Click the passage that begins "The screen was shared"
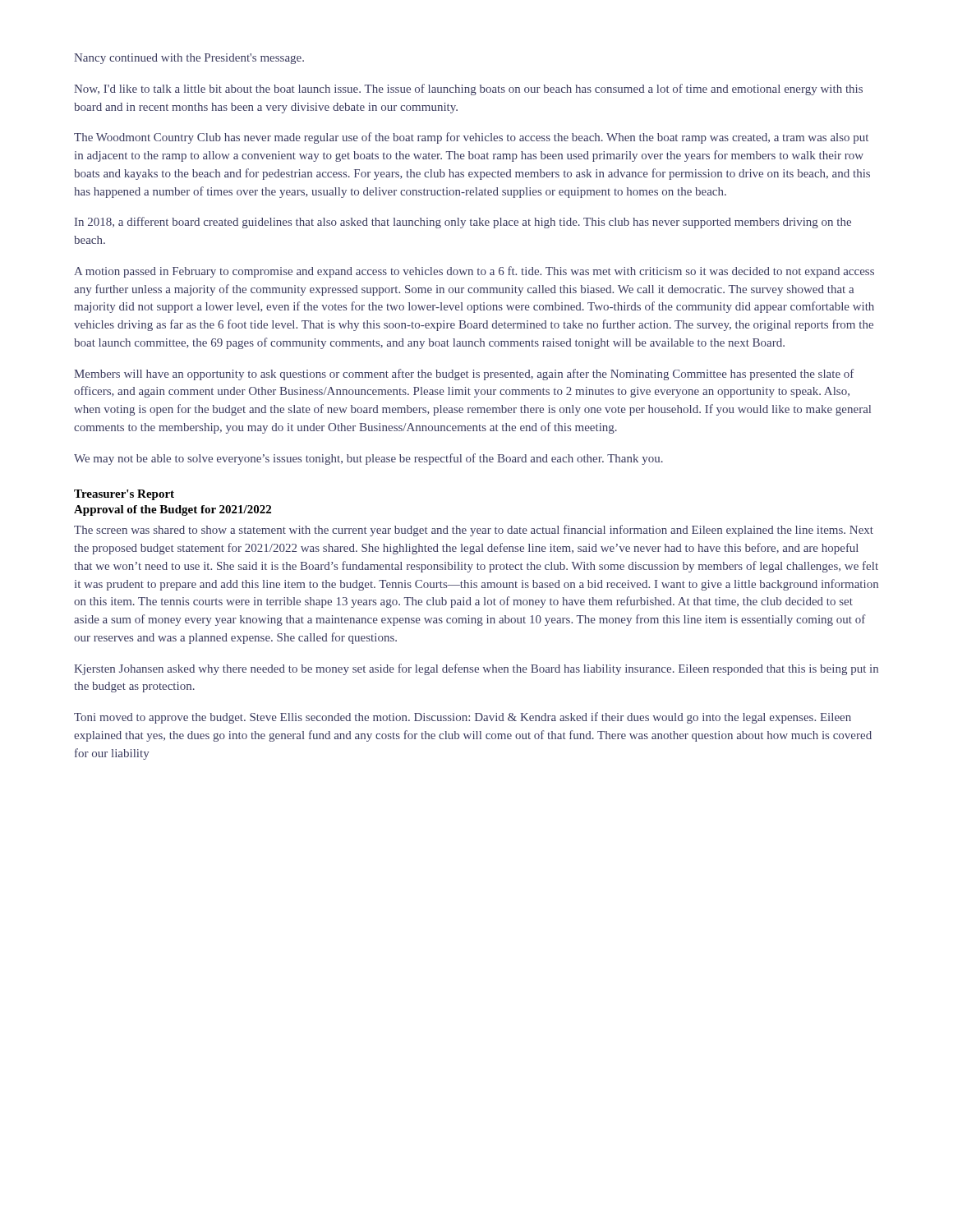The width and height of the screenshot is (953, 1232). (476, 584)
